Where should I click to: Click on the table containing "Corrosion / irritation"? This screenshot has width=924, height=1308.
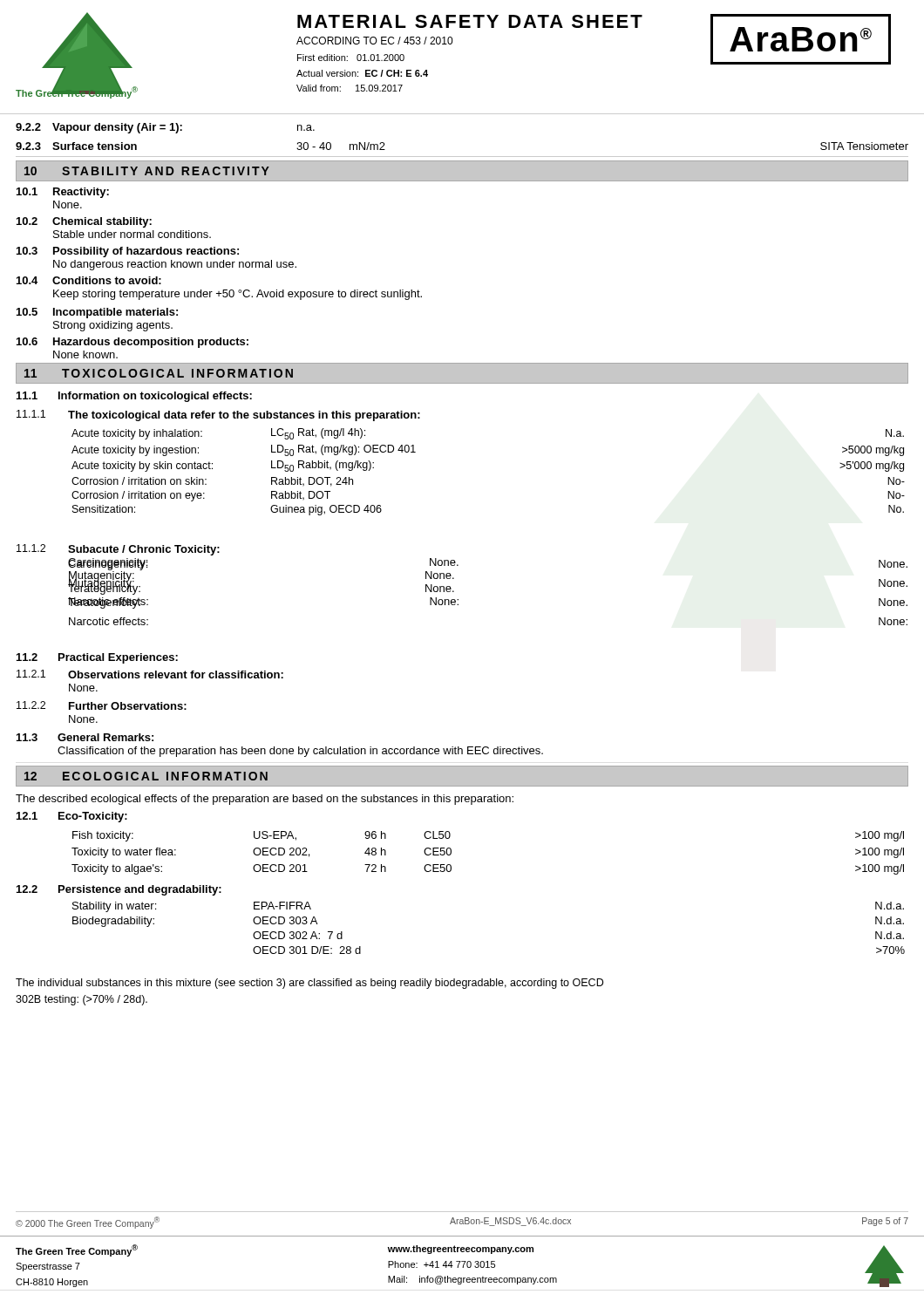coord(488,471)
